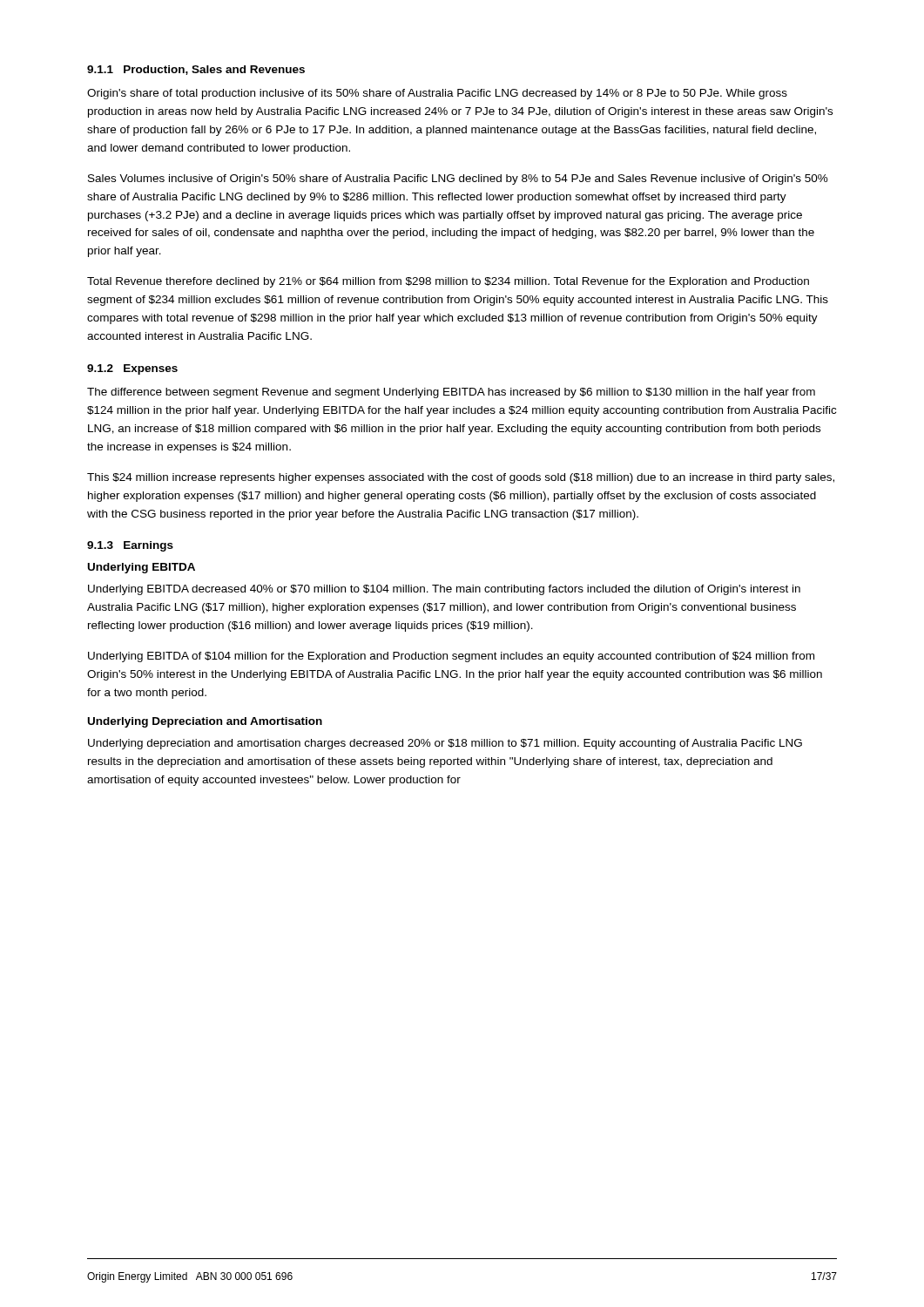
Task: Click on the passage starting "Origin's share of total production inclusive of its"
Action: 460,120
